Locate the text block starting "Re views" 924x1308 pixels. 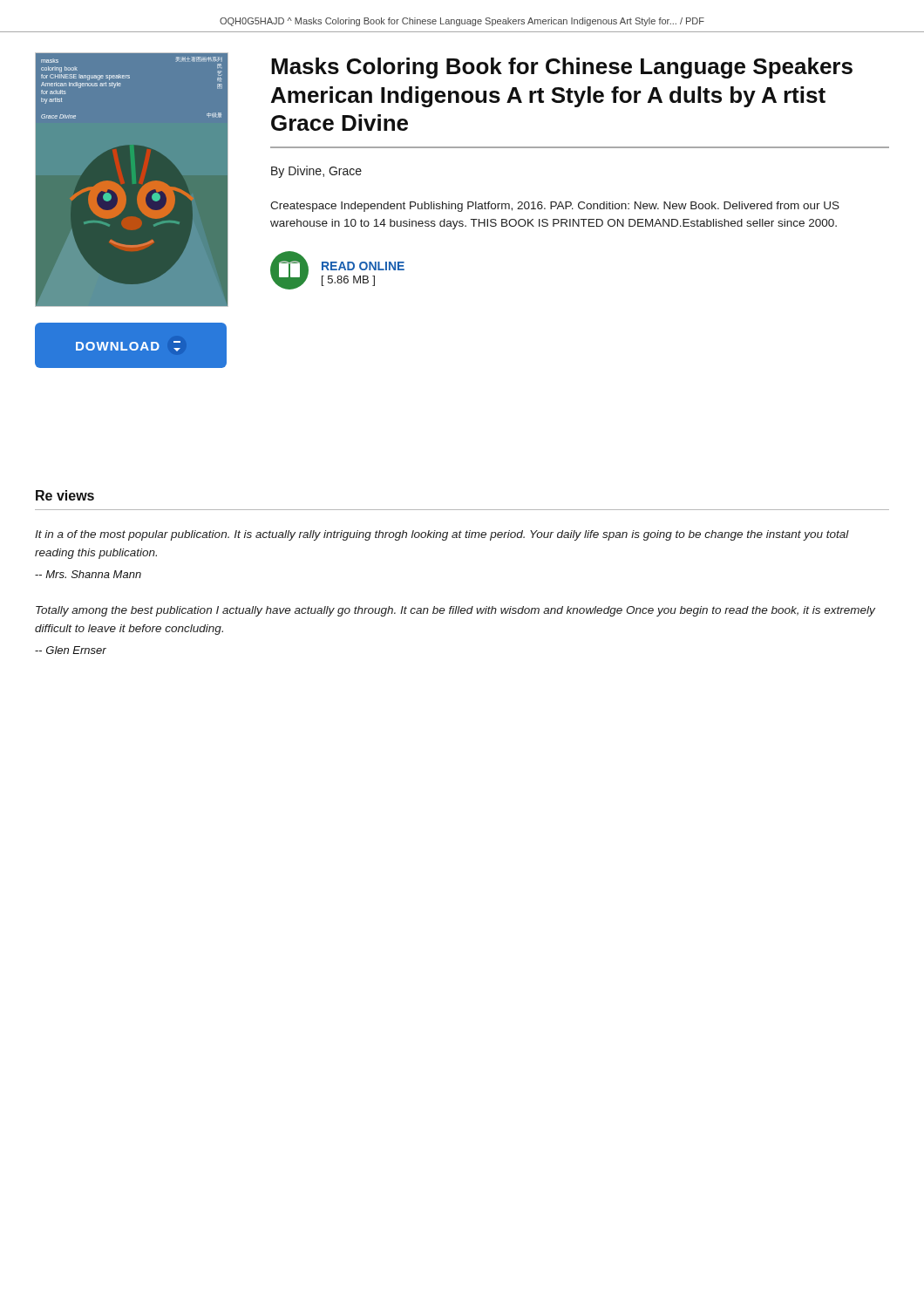[65, 496]
